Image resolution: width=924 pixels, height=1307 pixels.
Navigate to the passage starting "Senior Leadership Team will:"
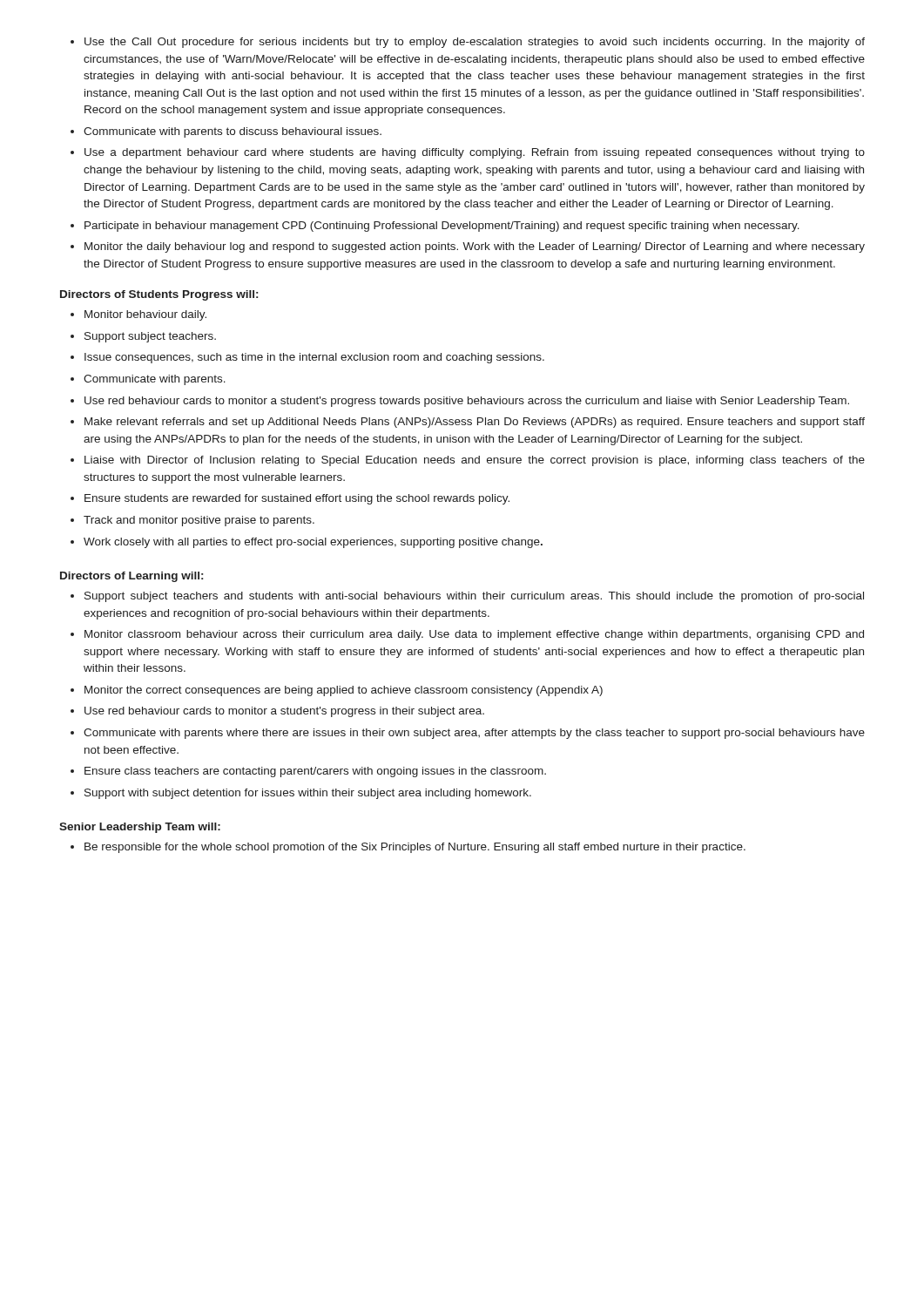(140, 827)
